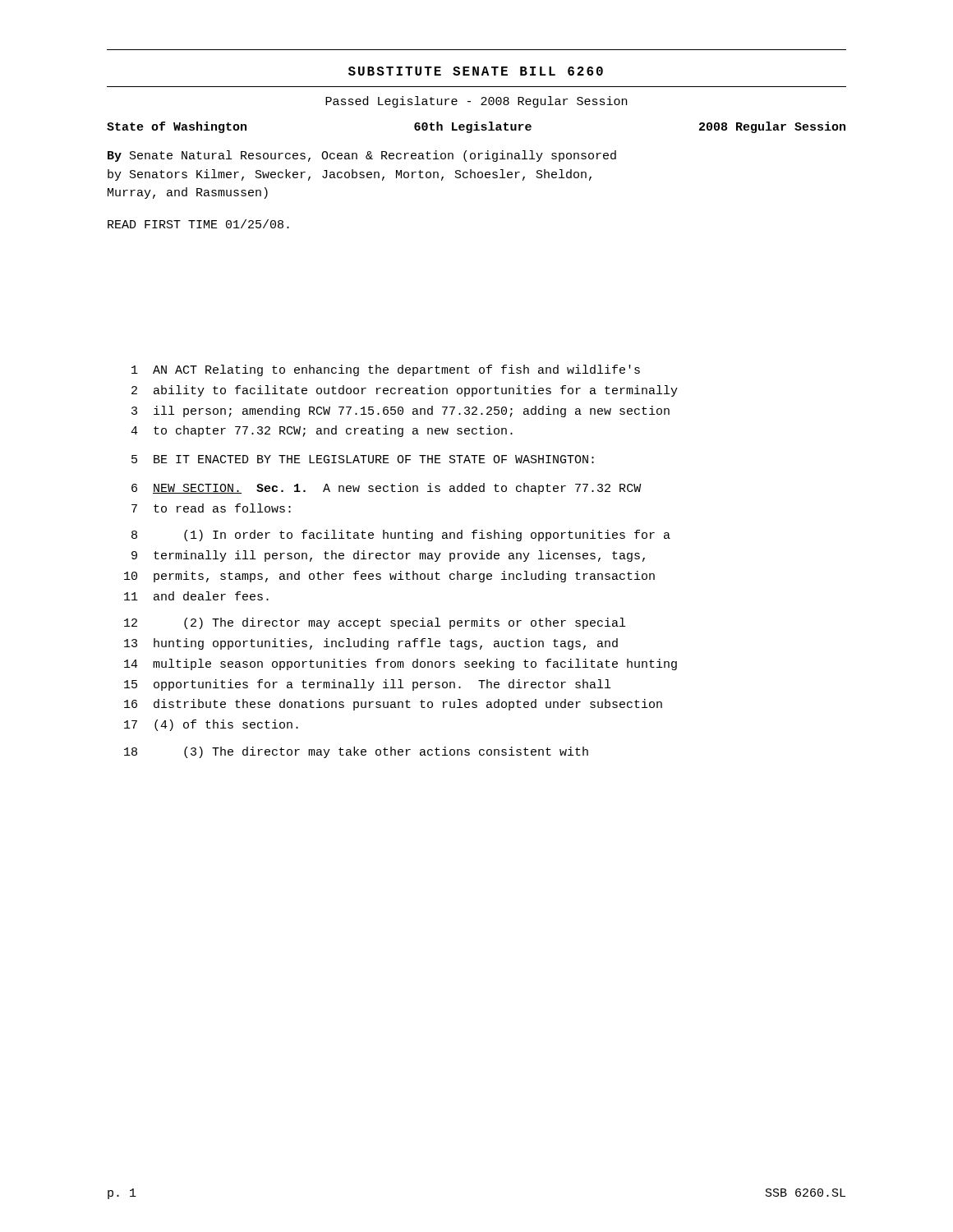Select the element starting "16 distribute these donations pursuant to rules adopted"
953x1232 pixels.
click(476, 706)
